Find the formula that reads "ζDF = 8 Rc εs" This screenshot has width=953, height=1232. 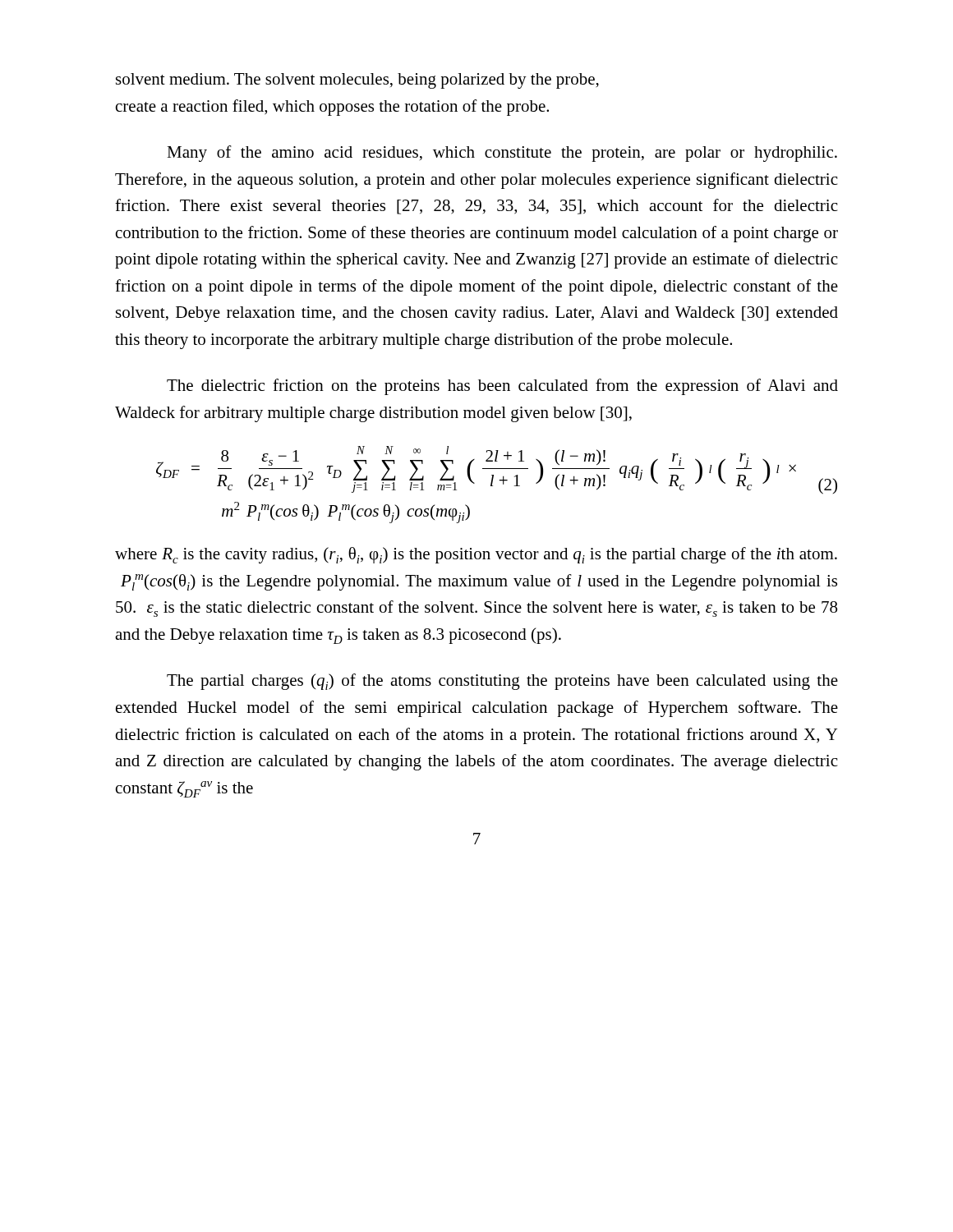click(497, 485)
